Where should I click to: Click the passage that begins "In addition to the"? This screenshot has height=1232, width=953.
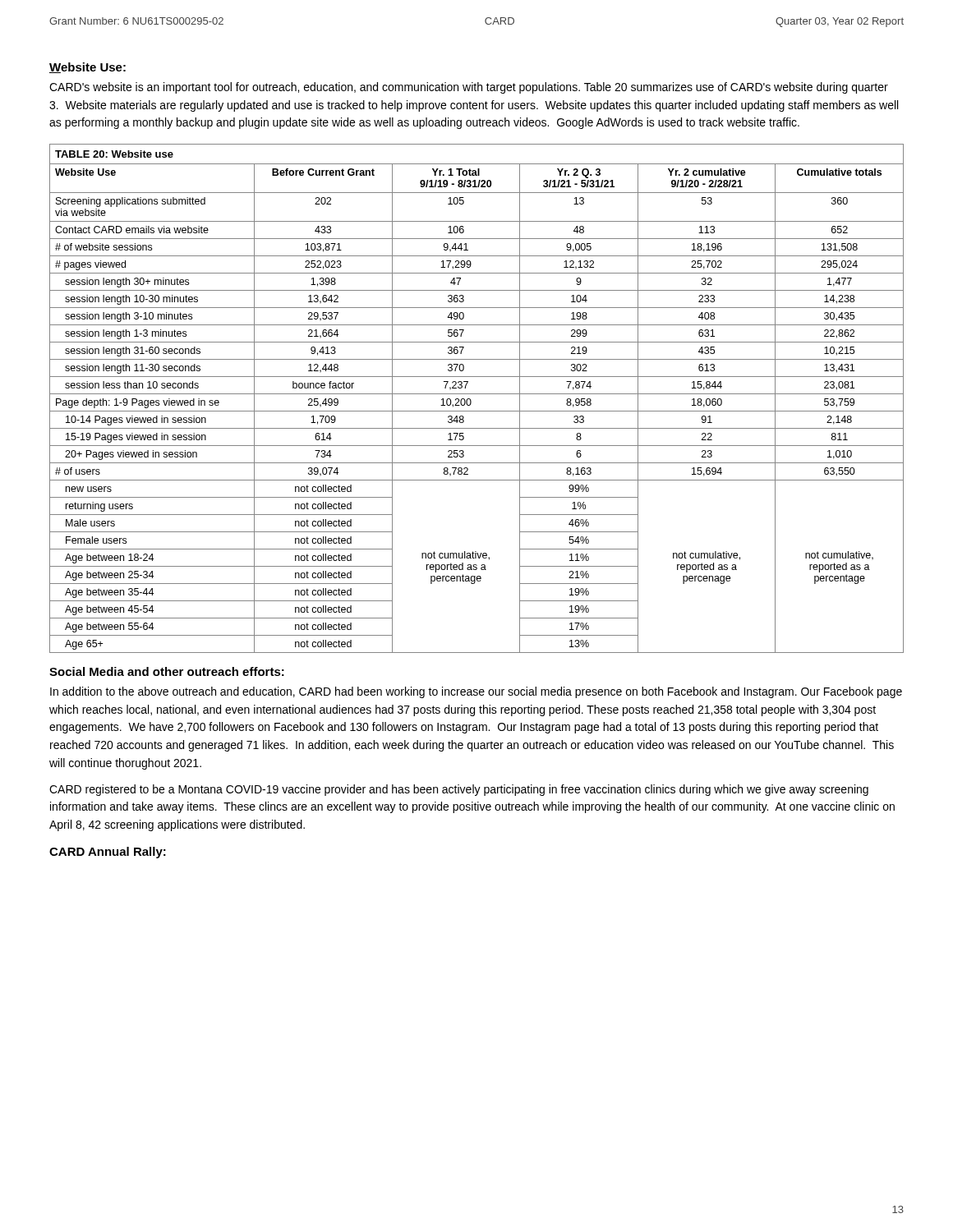click(476, 727)
